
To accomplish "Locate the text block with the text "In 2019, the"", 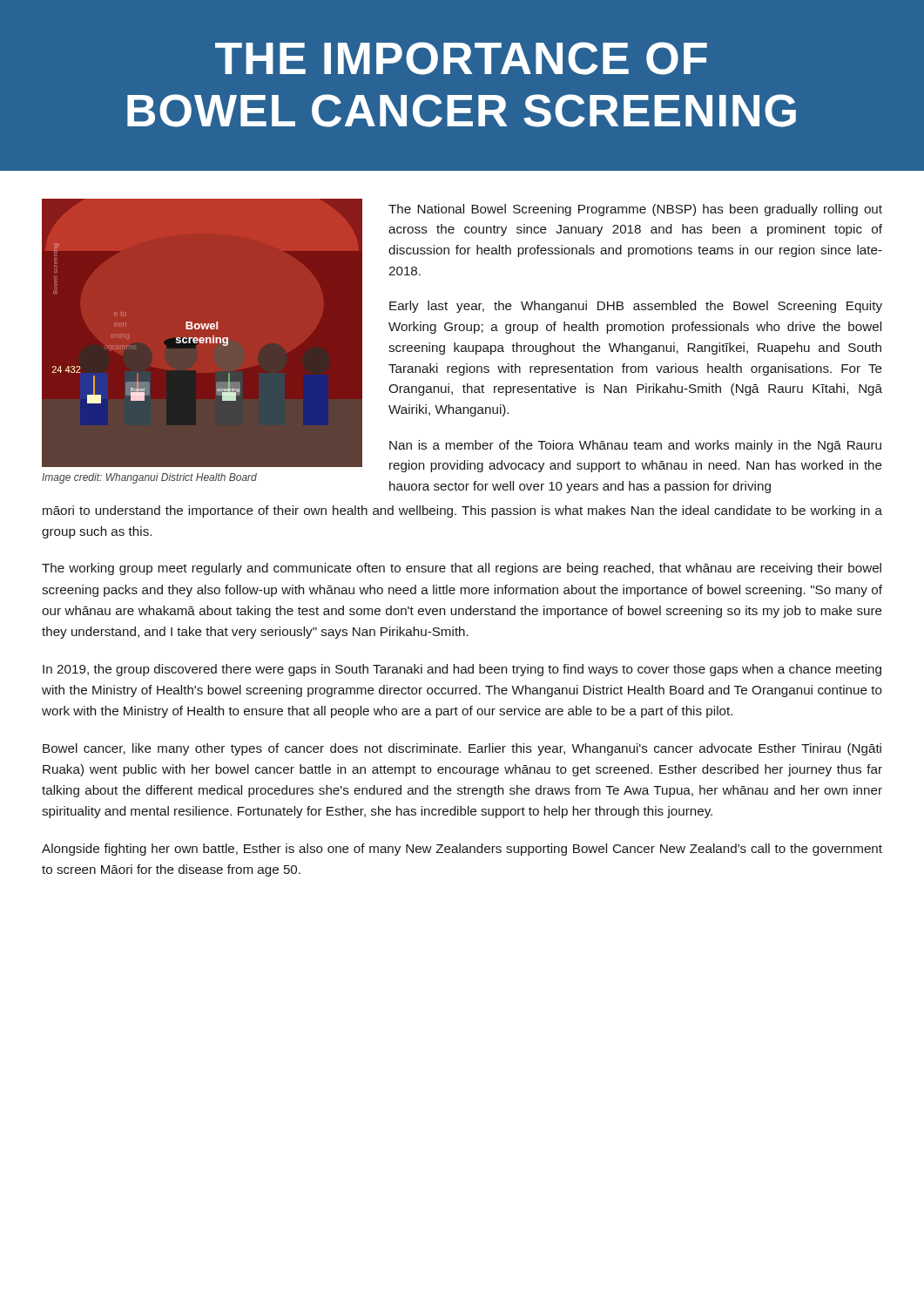I will pos(462,690).
